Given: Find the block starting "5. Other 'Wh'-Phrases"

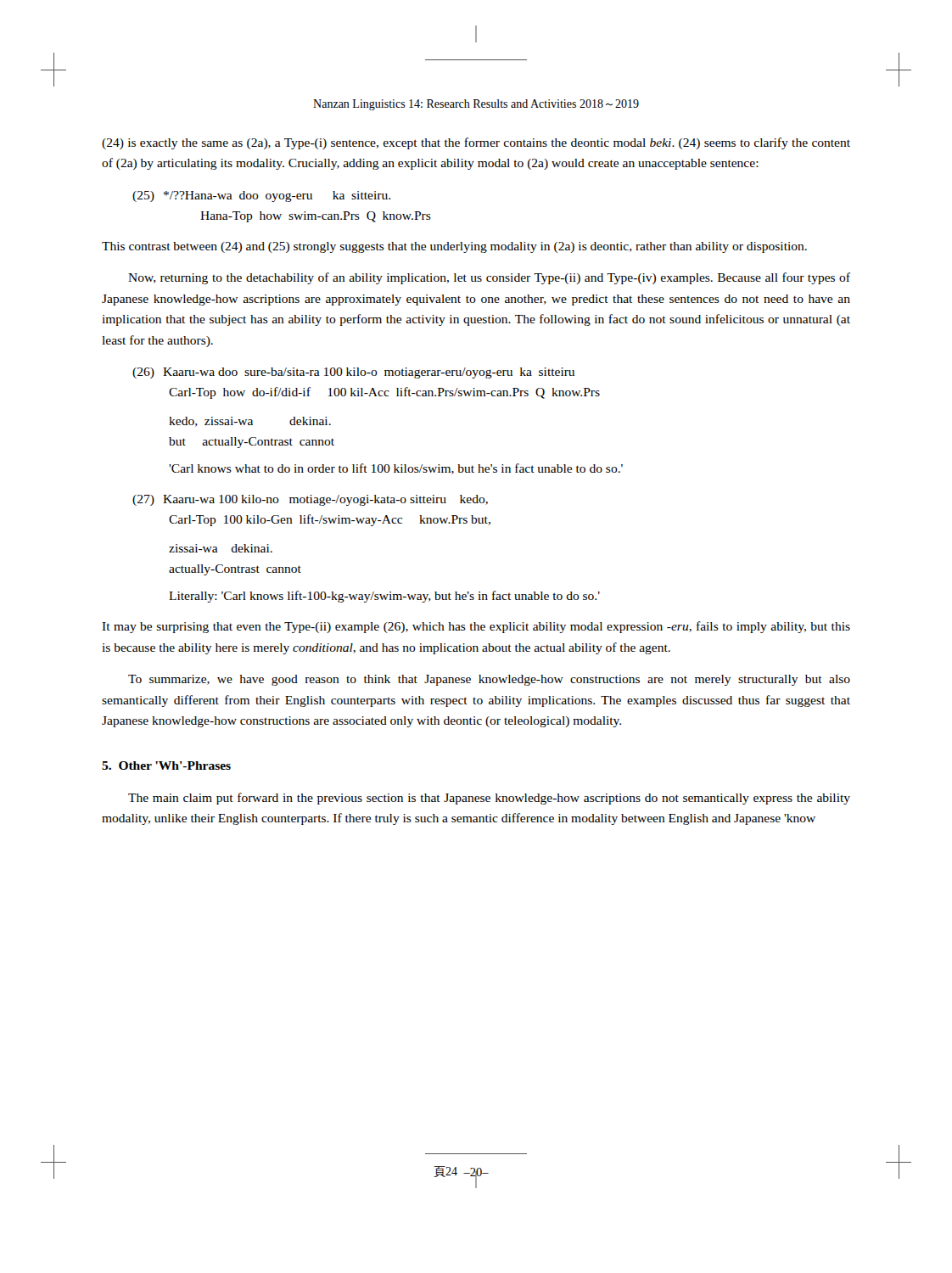Looking at the screenshot, I should pyautogui.click(x=166, y=765).
